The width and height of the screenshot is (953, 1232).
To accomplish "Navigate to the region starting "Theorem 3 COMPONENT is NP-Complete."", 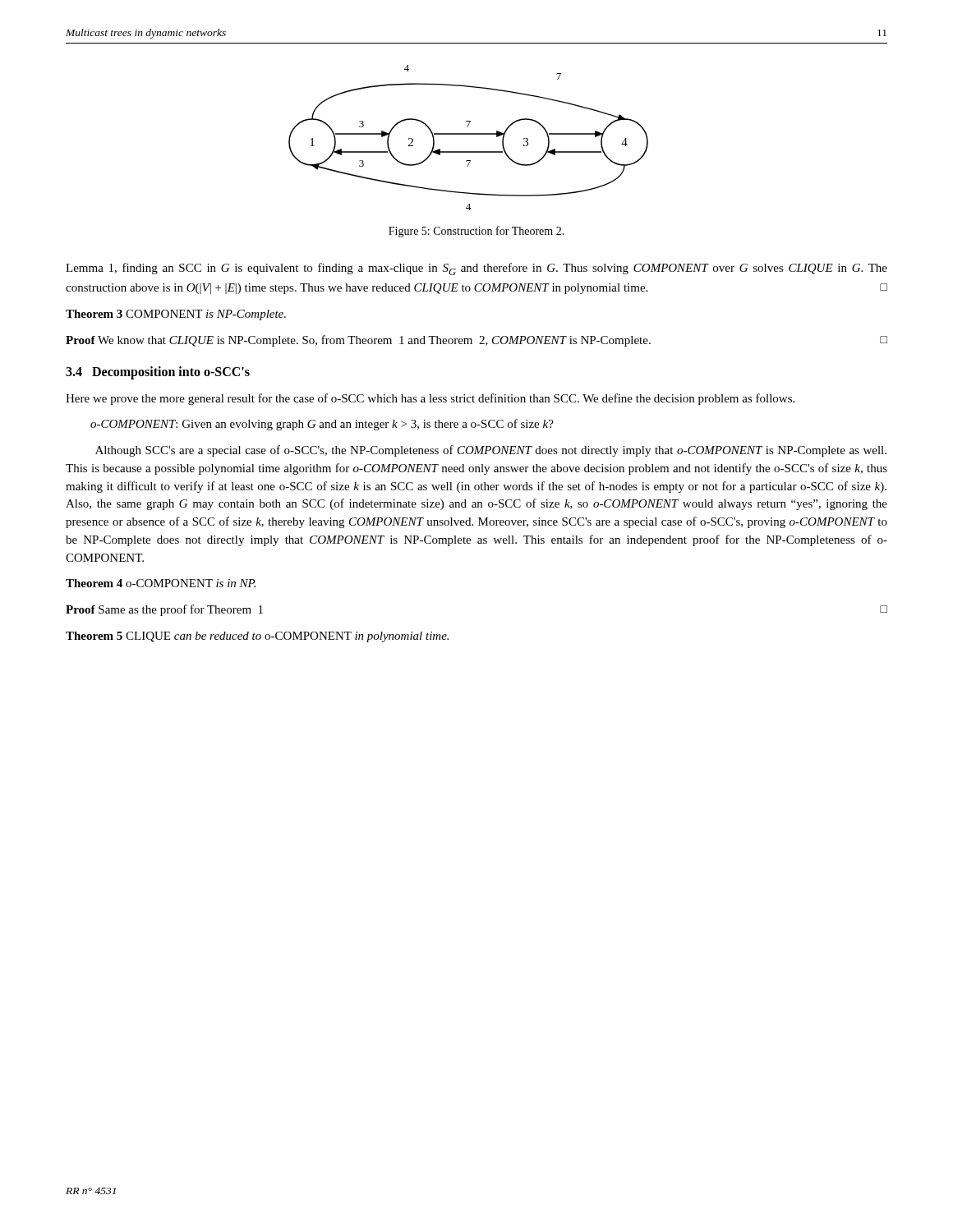I will click(x=176, y=314).
